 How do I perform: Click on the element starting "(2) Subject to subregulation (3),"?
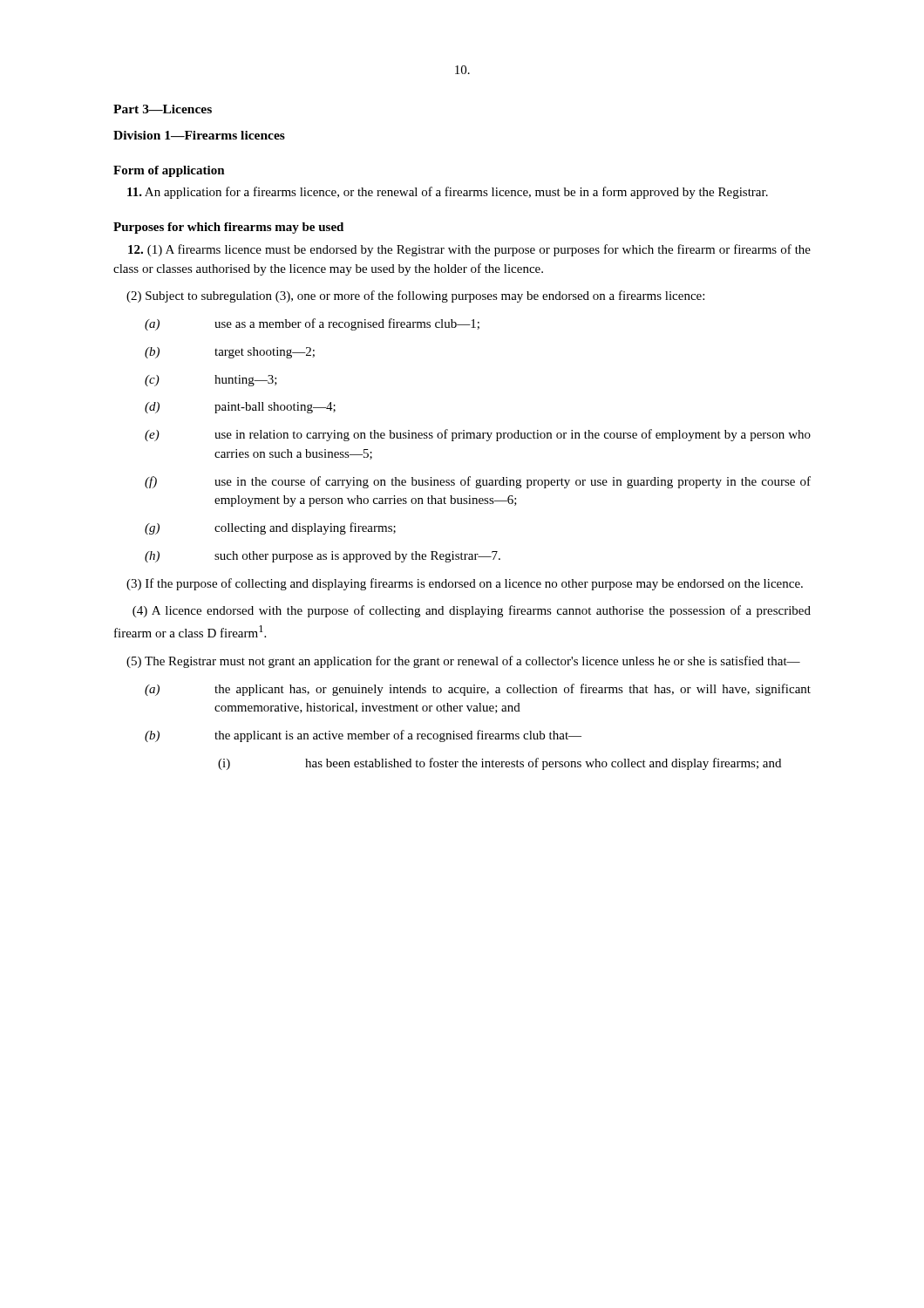click(x=409, y=296)
